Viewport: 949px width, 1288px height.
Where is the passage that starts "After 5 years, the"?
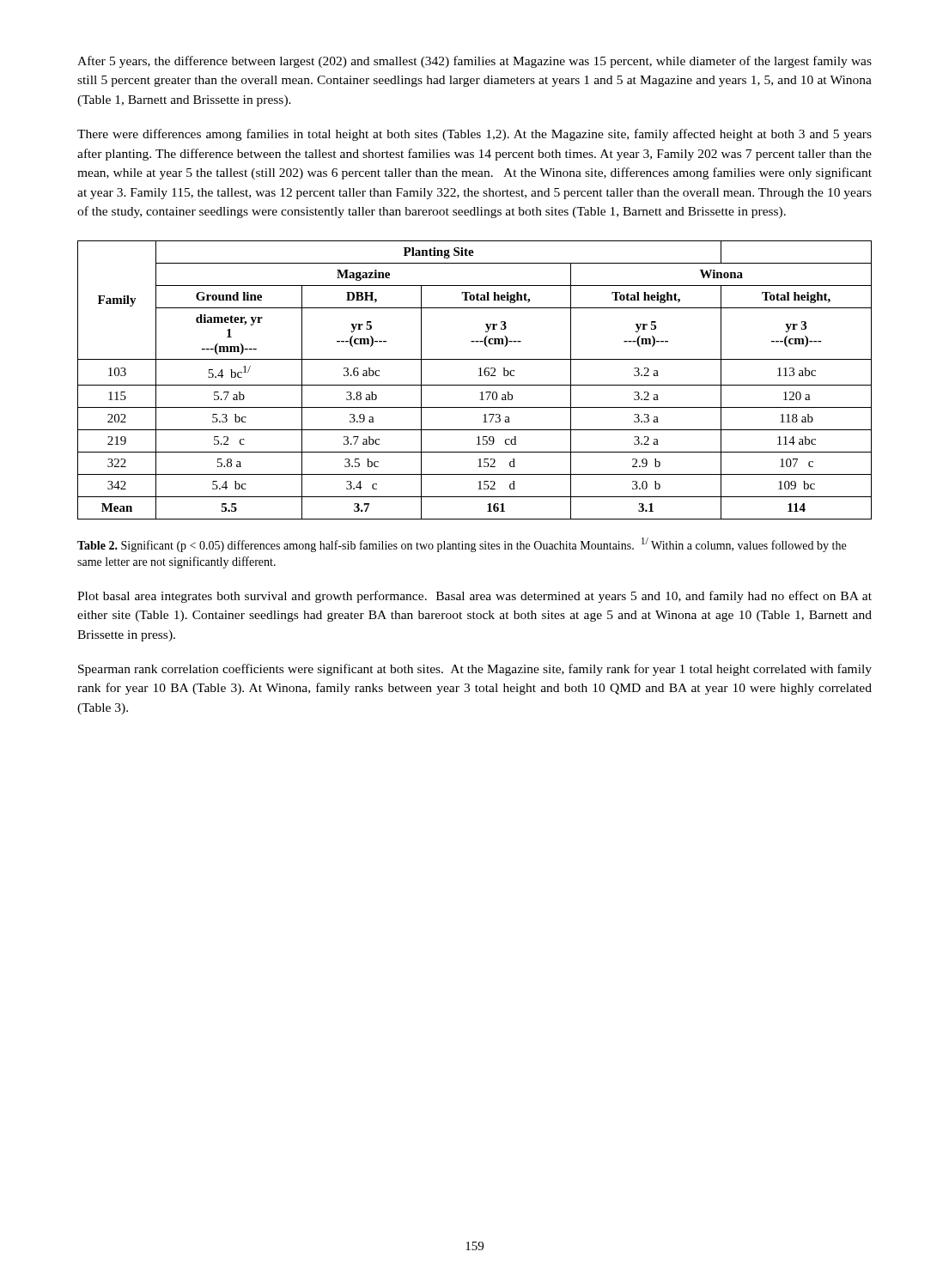474,80
